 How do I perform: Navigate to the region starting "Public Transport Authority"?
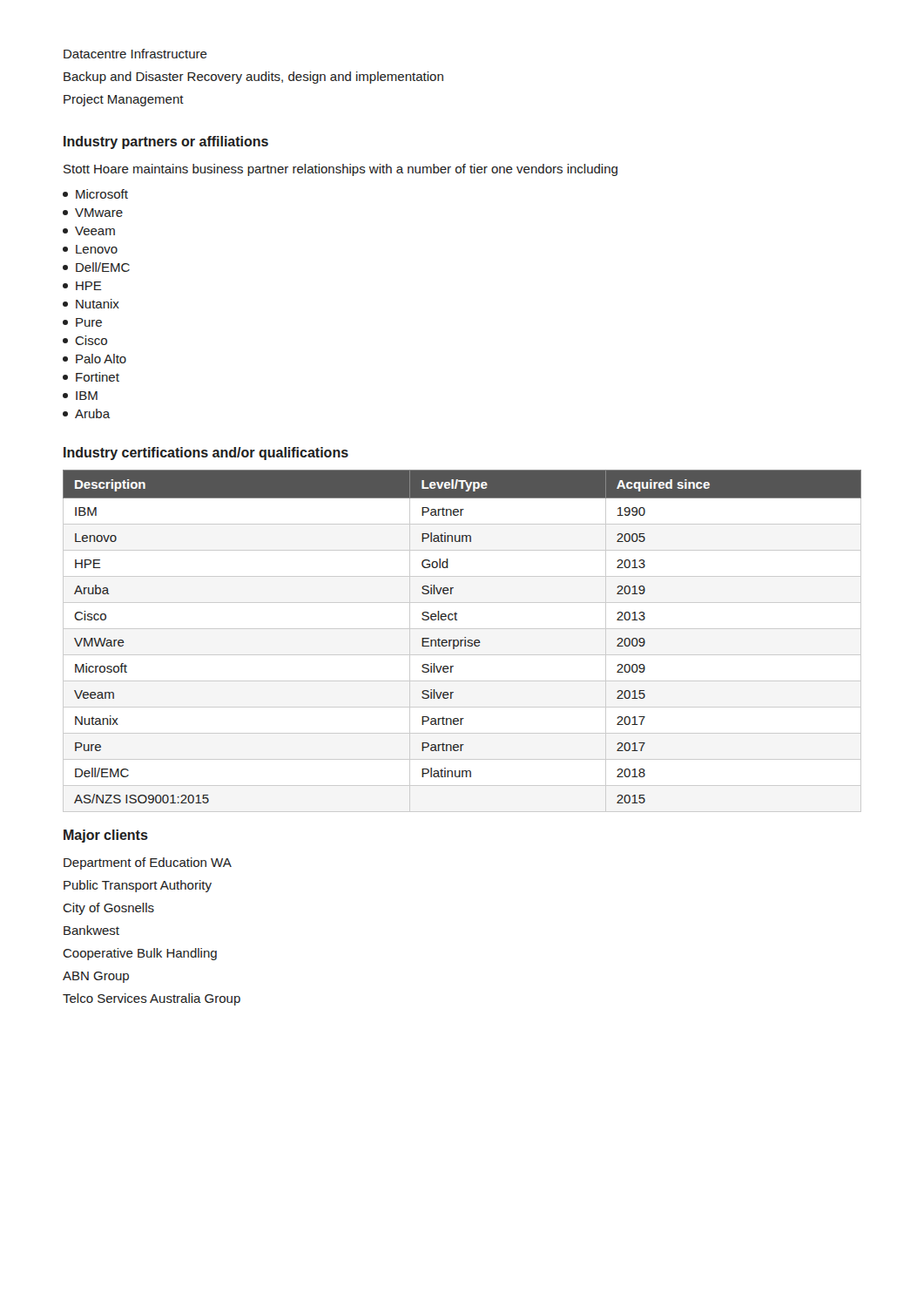coord(137,885)
